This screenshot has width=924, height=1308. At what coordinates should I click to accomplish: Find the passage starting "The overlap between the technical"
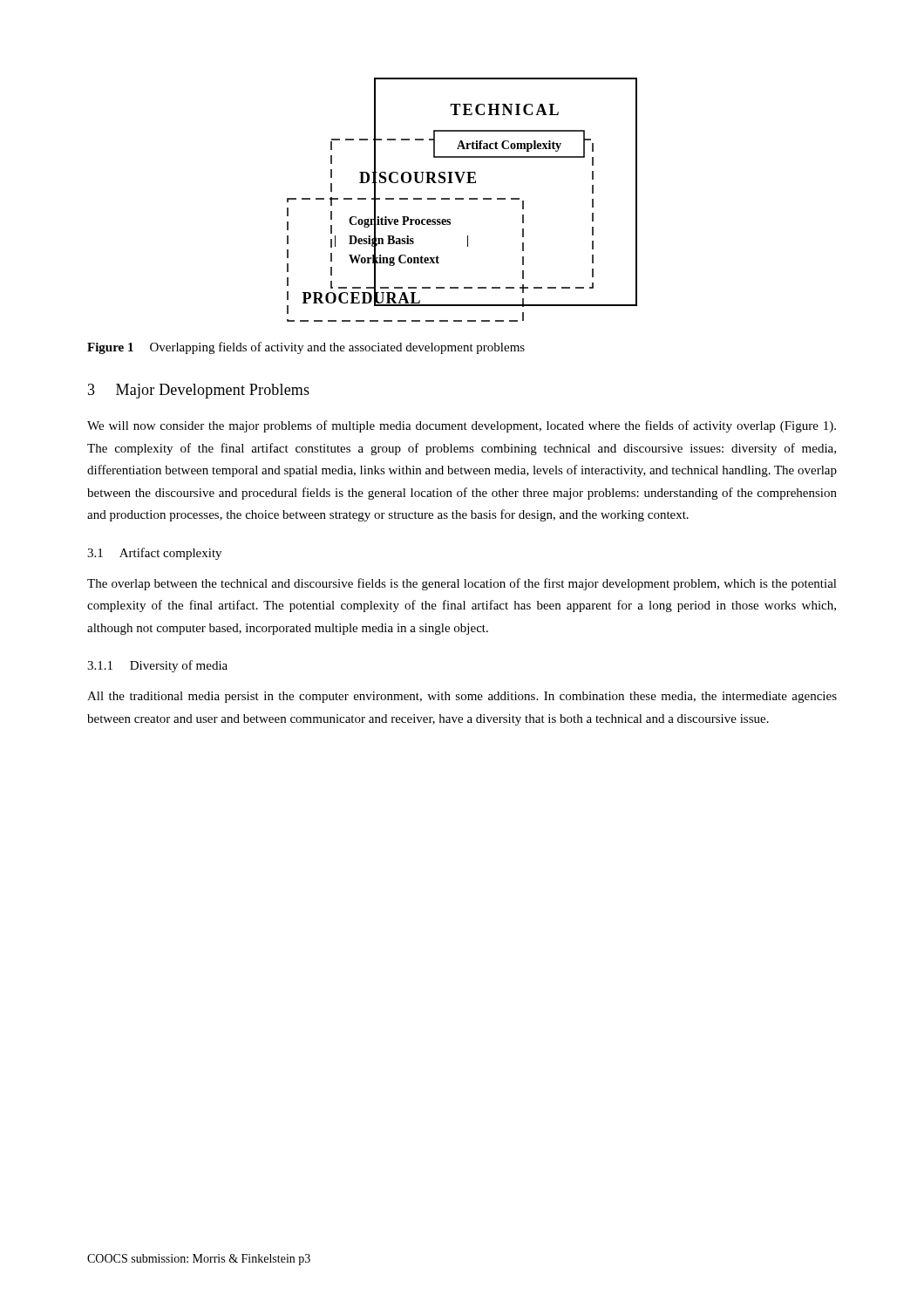click(x=462, y=605)
